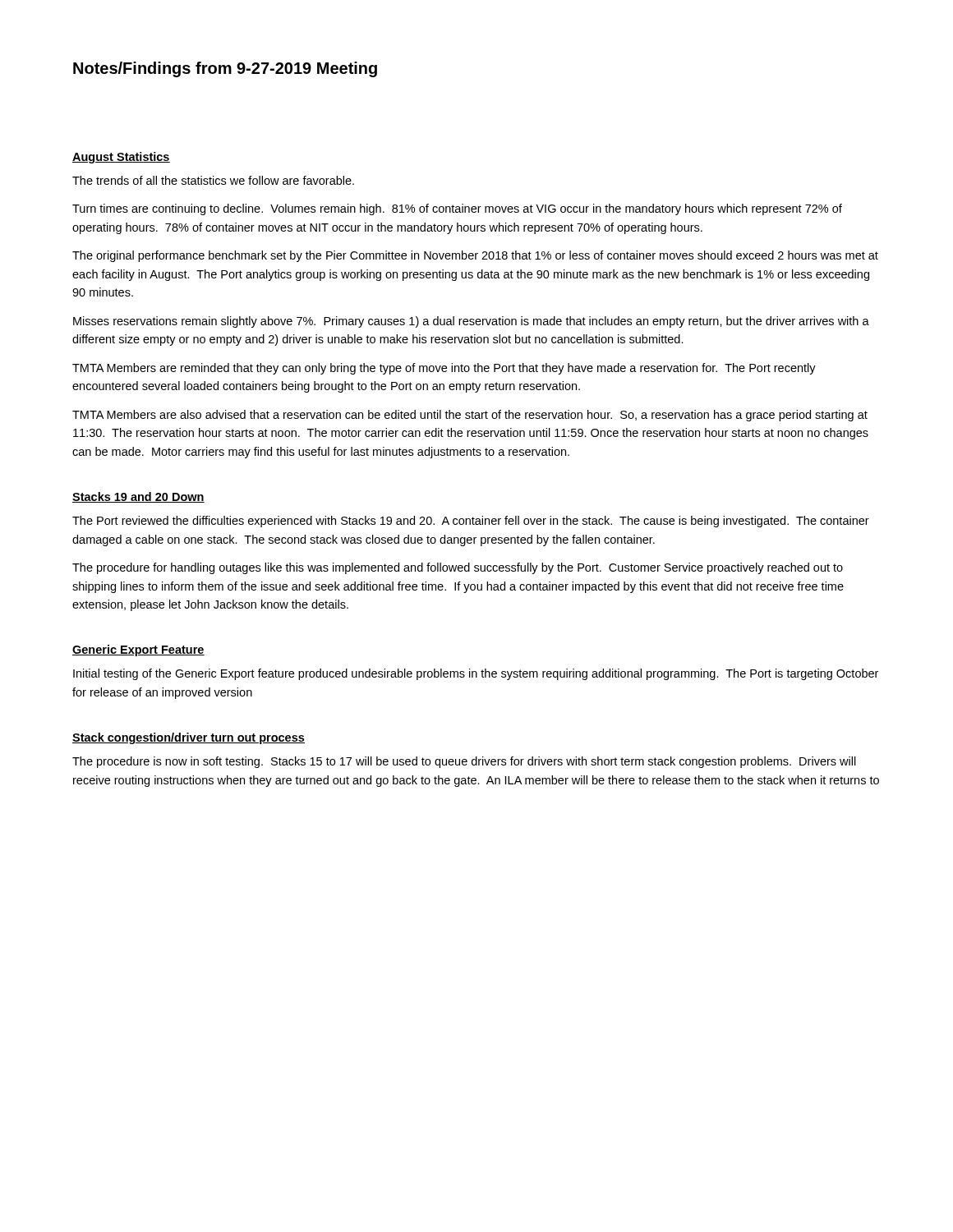Click the passage that begins "Misses reservations remain slightly above"
Viewport: 953px width, 1232px height.
coord(471,330)
